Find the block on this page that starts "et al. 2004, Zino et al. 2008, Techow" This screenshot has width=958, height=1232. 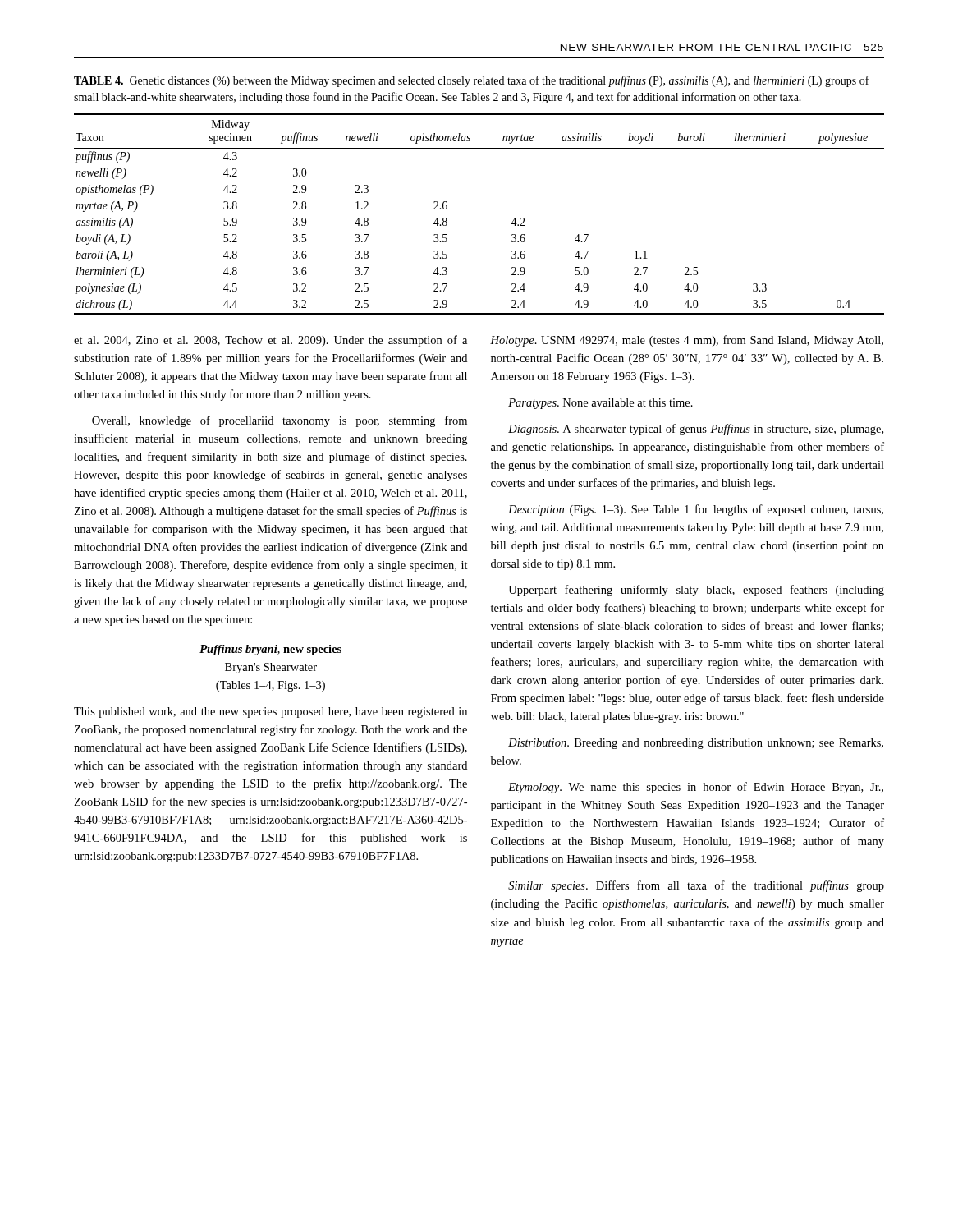(x=271, y=480)
